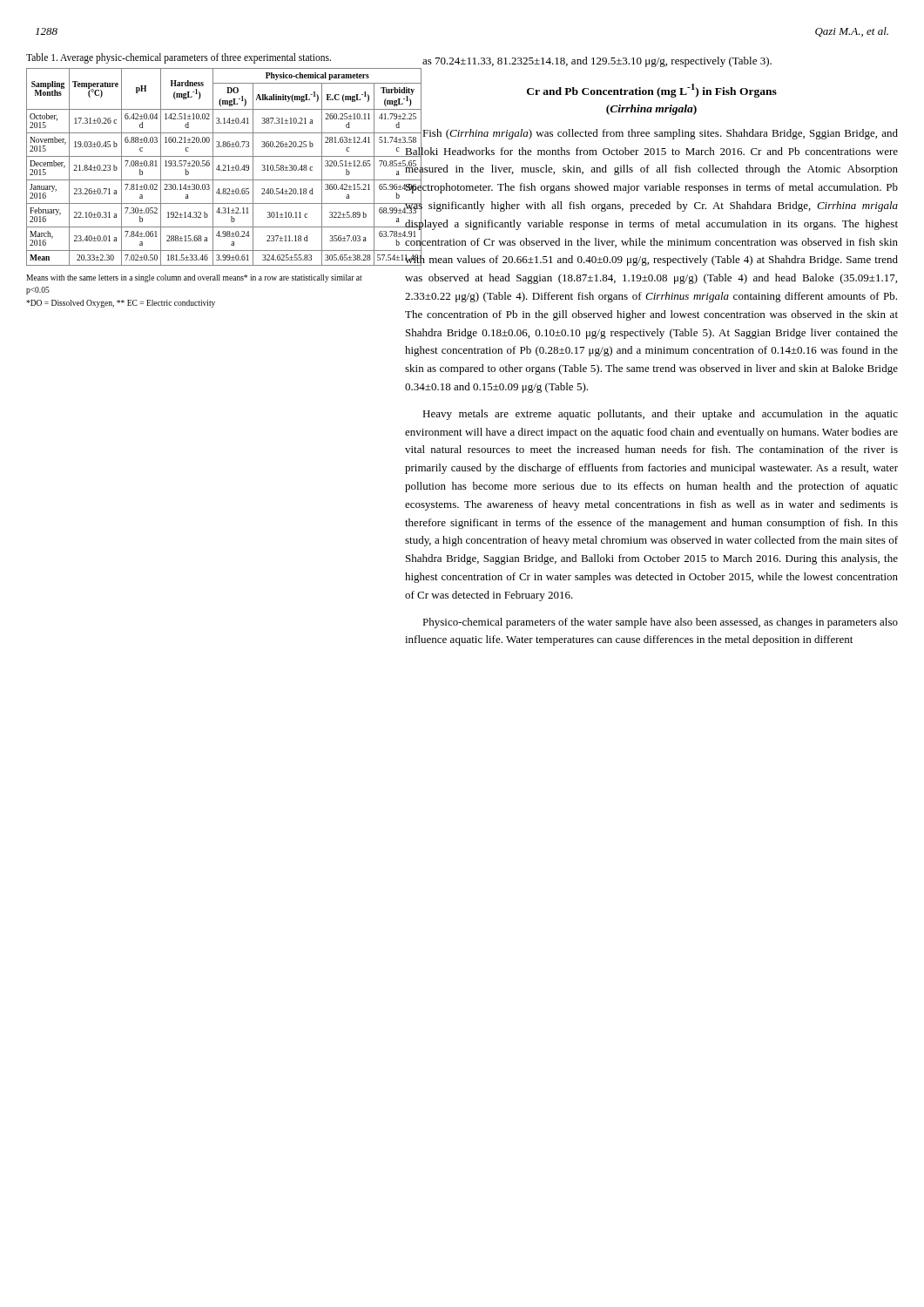Select the section header with the text "Cr and Pb Concentration (mg"
The image size is (924, 1307).
tap(651, 98)
